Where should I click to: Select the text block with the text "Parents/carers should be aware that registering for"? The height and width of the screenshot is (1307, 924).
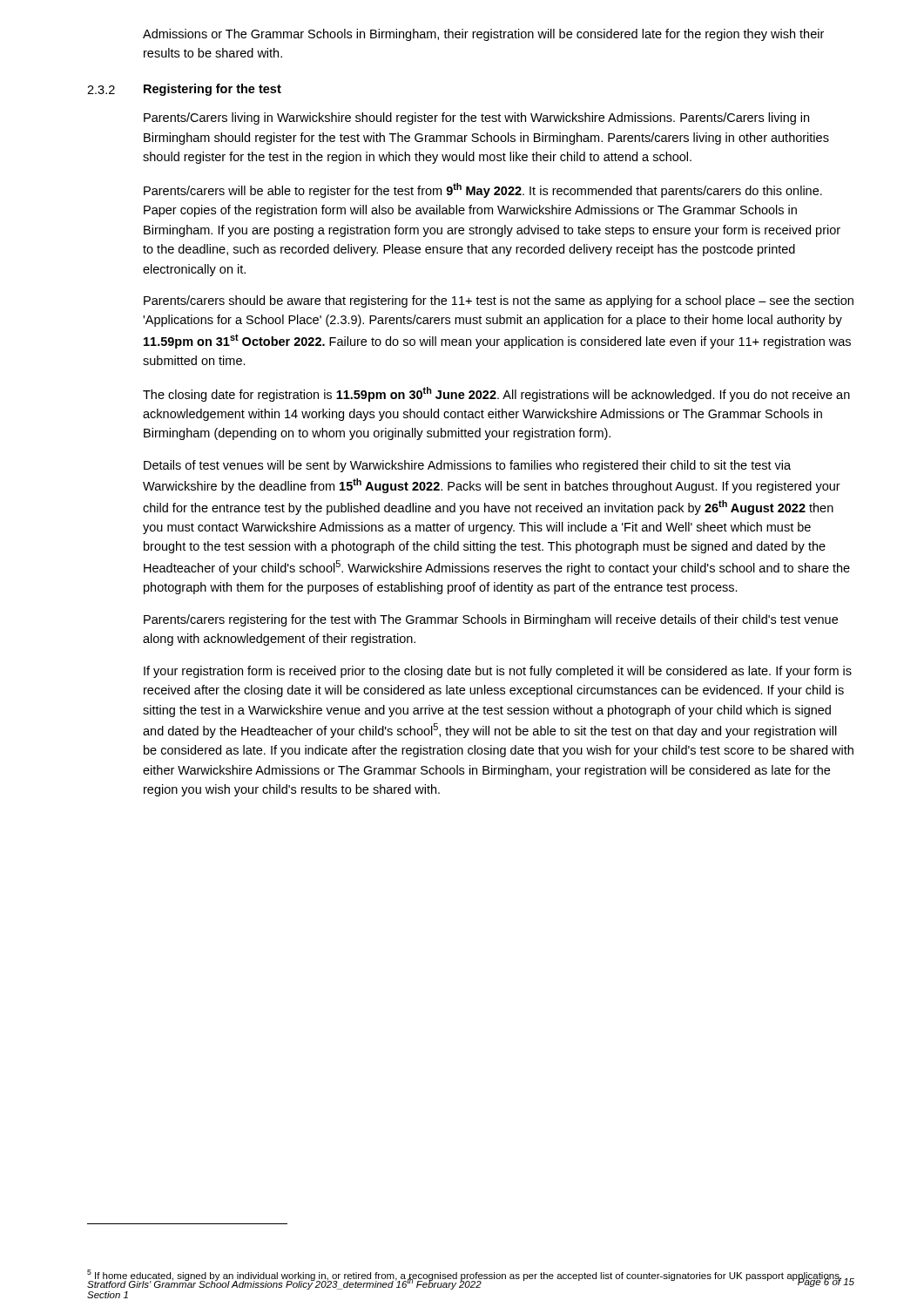coord(499,331)
